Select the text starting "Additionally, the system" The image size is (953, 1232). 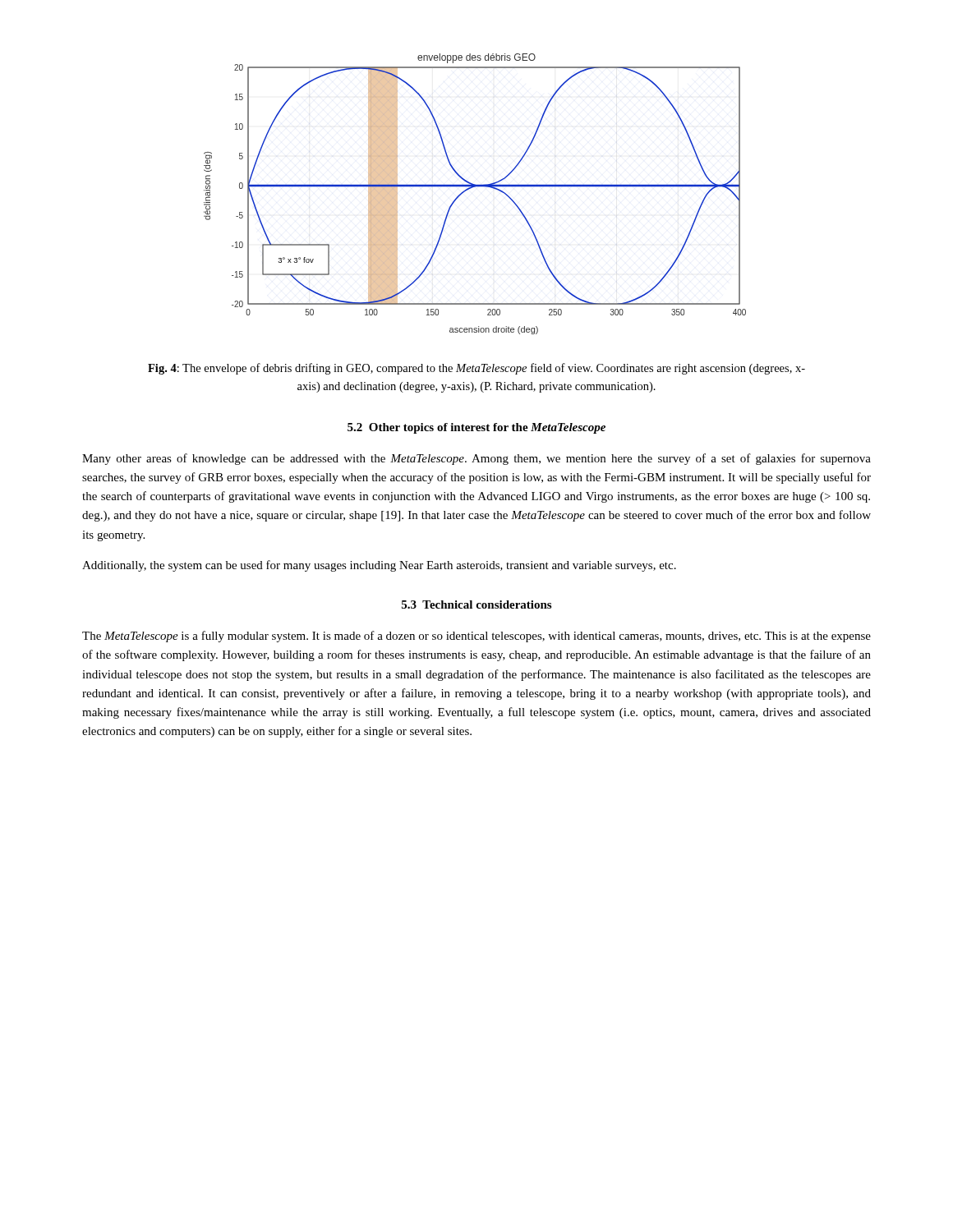pyautogui.click(x=379, y=565)
